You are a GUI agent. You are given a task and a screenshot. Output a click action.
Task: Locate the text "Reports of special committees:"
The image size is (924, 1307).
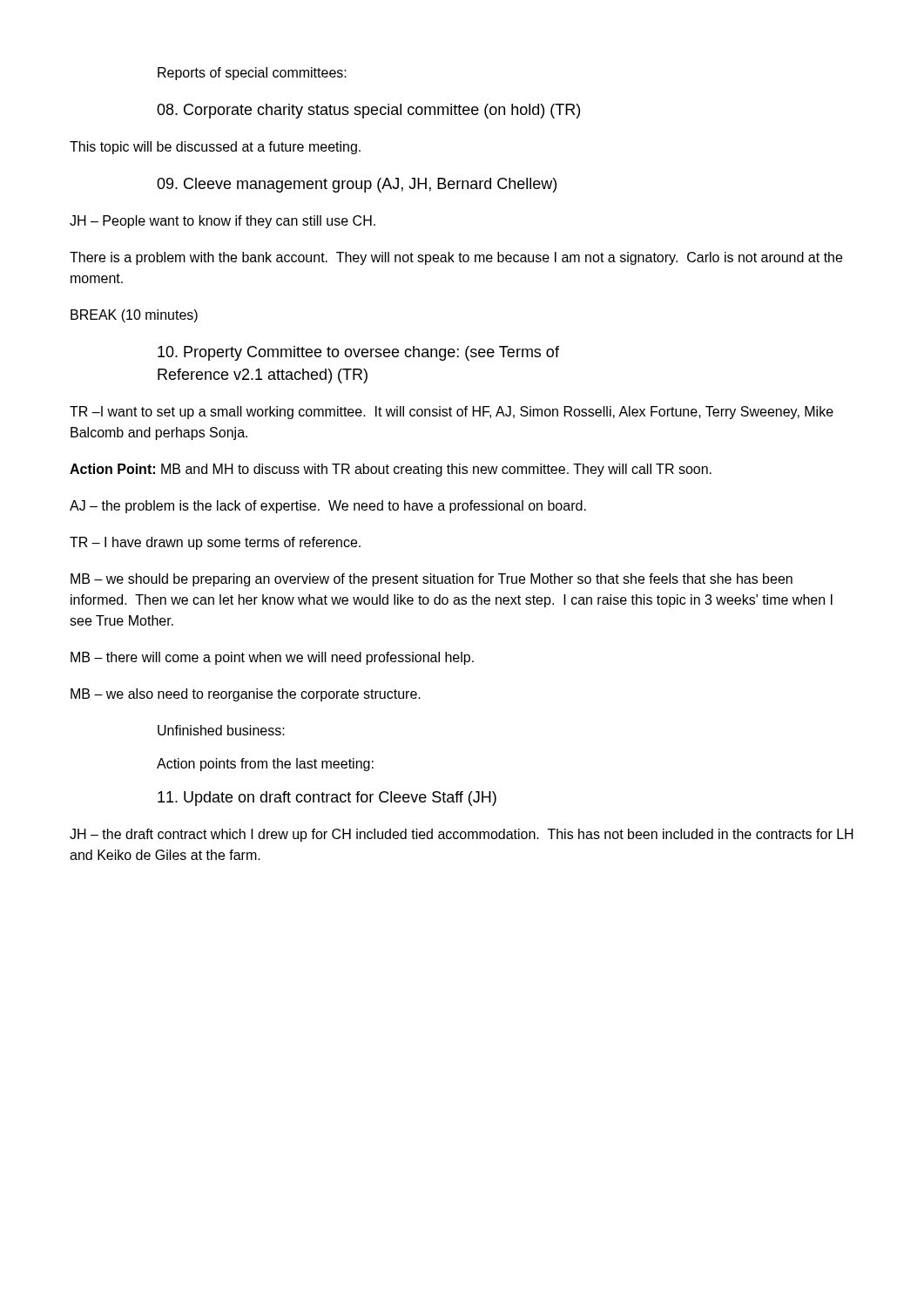pyautogui.click(x=252, y=73)
